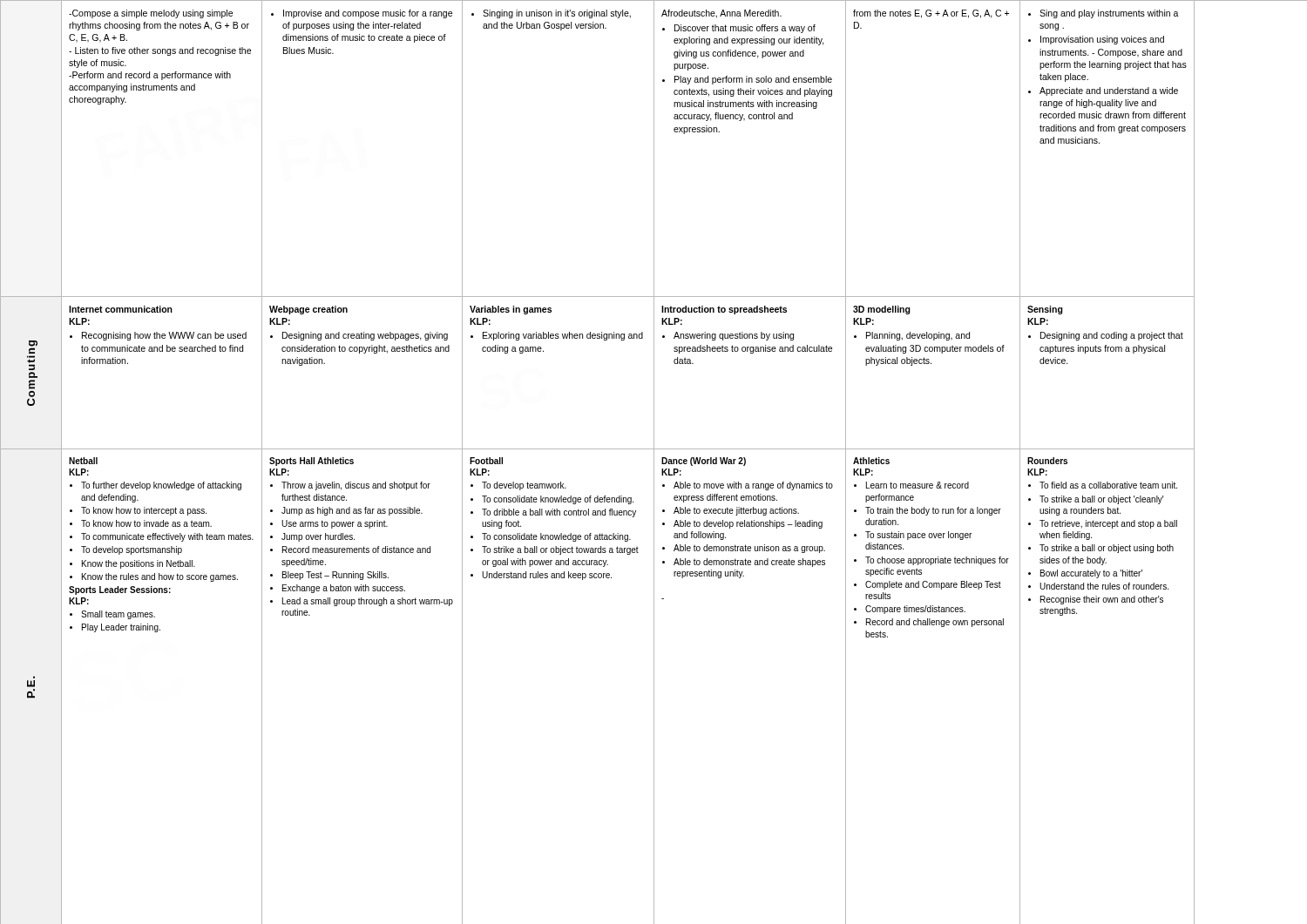1307x924 pixels.
Task: Point to the text starting "Athletics KLP: Learn to measure & record"
Action: click(x=933, y=548)
